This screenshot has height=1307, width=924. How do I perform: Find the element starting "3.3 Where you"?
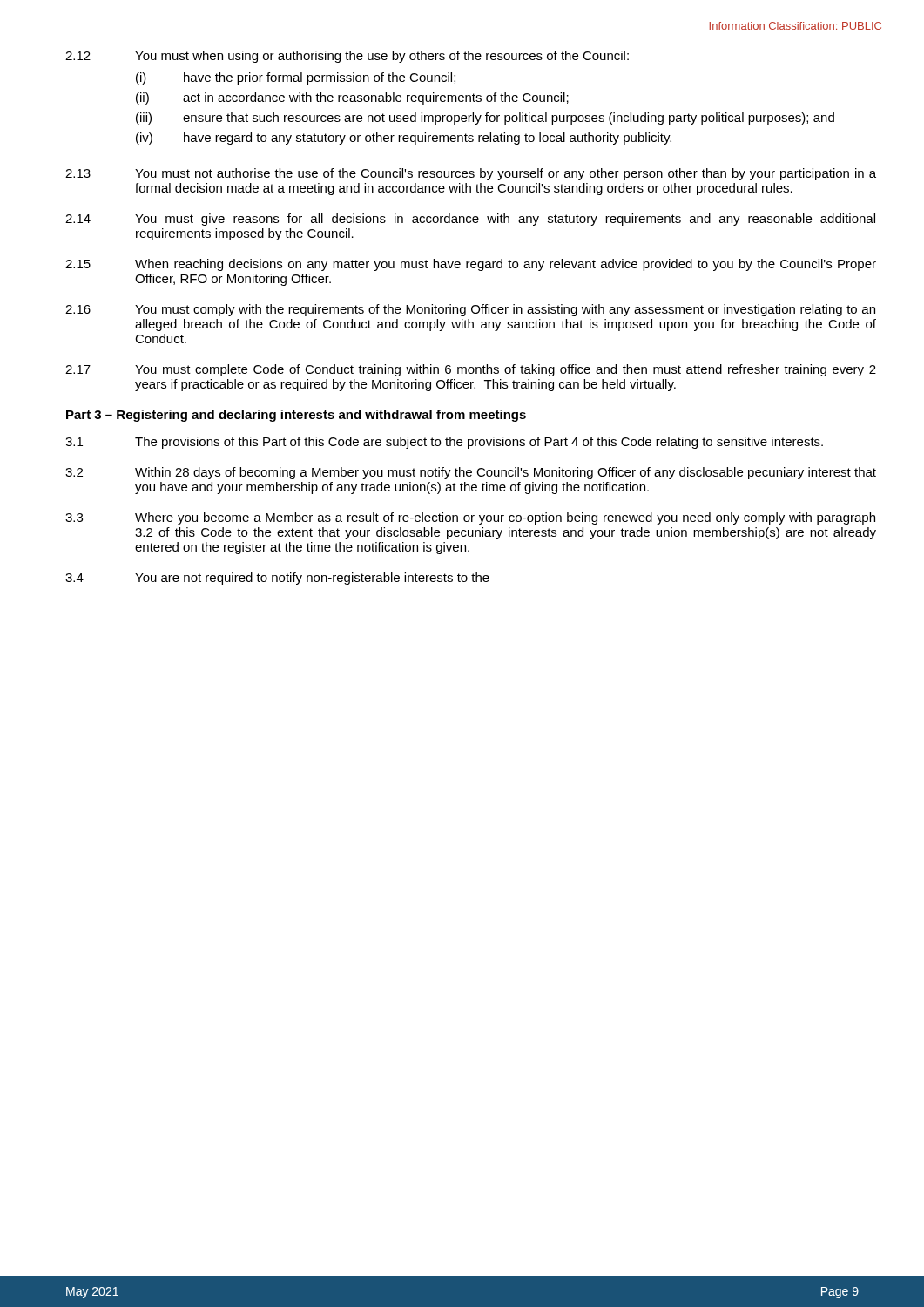471,532
